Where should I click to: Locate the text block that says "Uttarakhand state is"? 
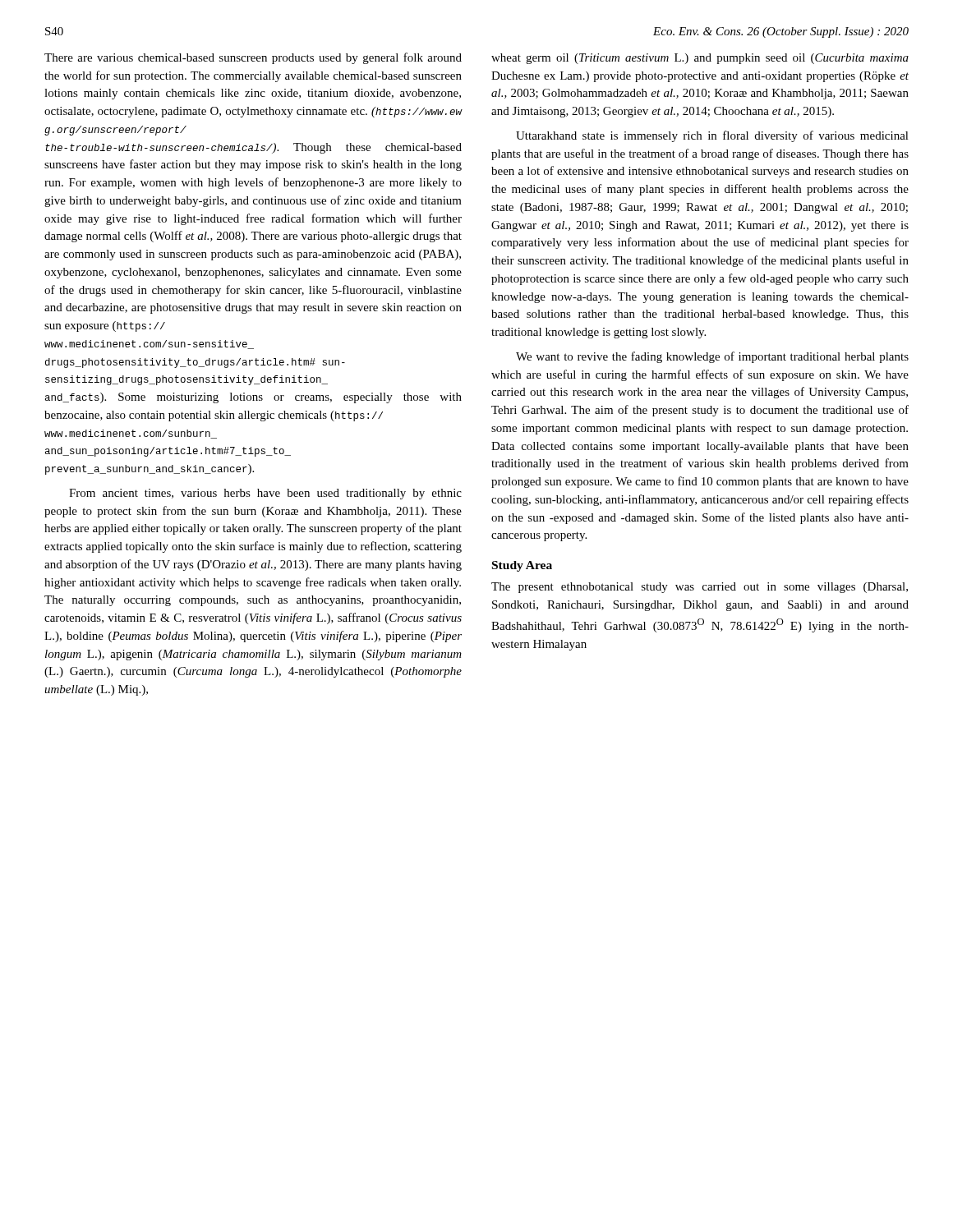click(700, 234)
